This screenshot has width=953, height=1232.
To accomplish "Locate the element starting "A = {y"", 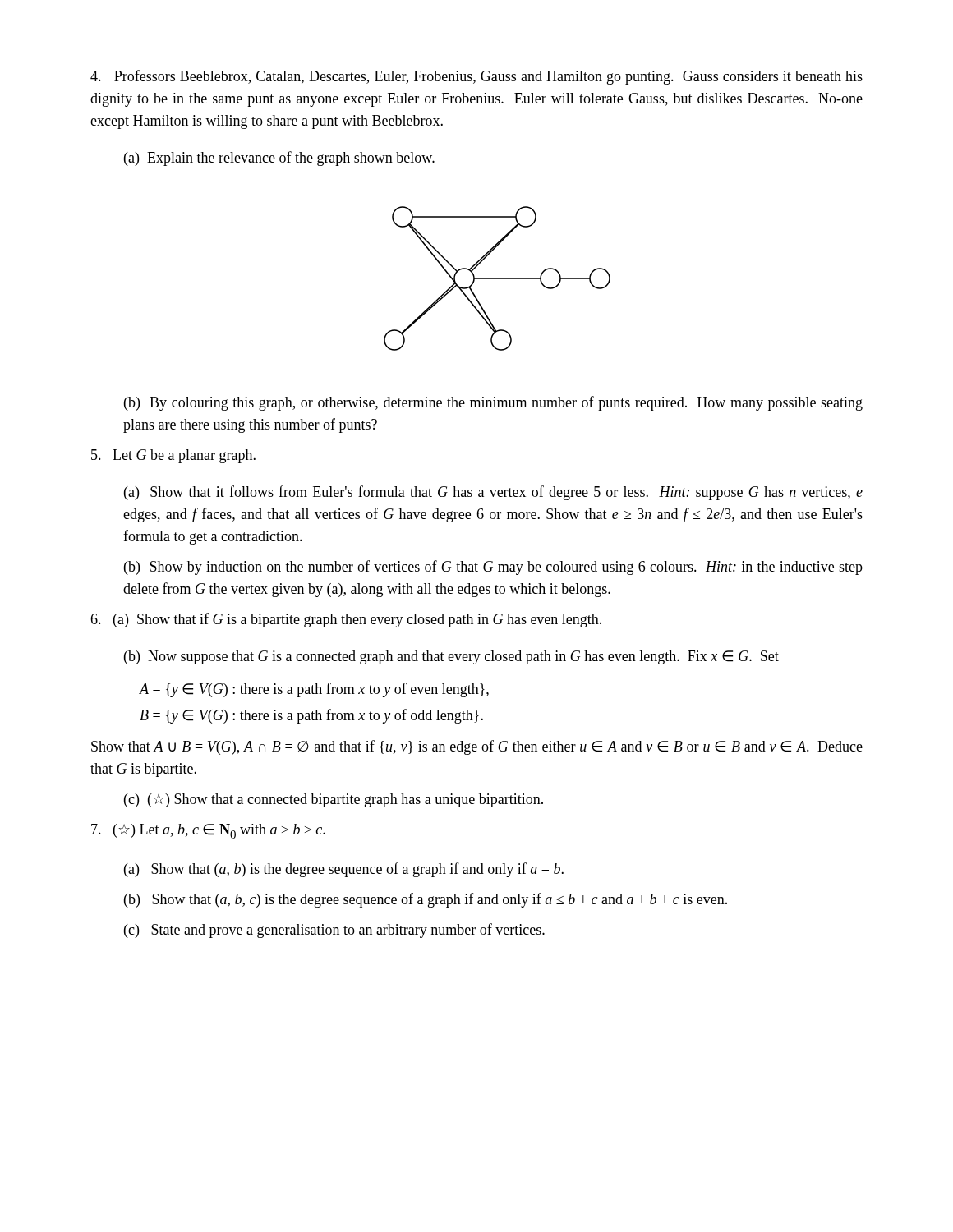I will pyautogui.click(x=315, y=702).
